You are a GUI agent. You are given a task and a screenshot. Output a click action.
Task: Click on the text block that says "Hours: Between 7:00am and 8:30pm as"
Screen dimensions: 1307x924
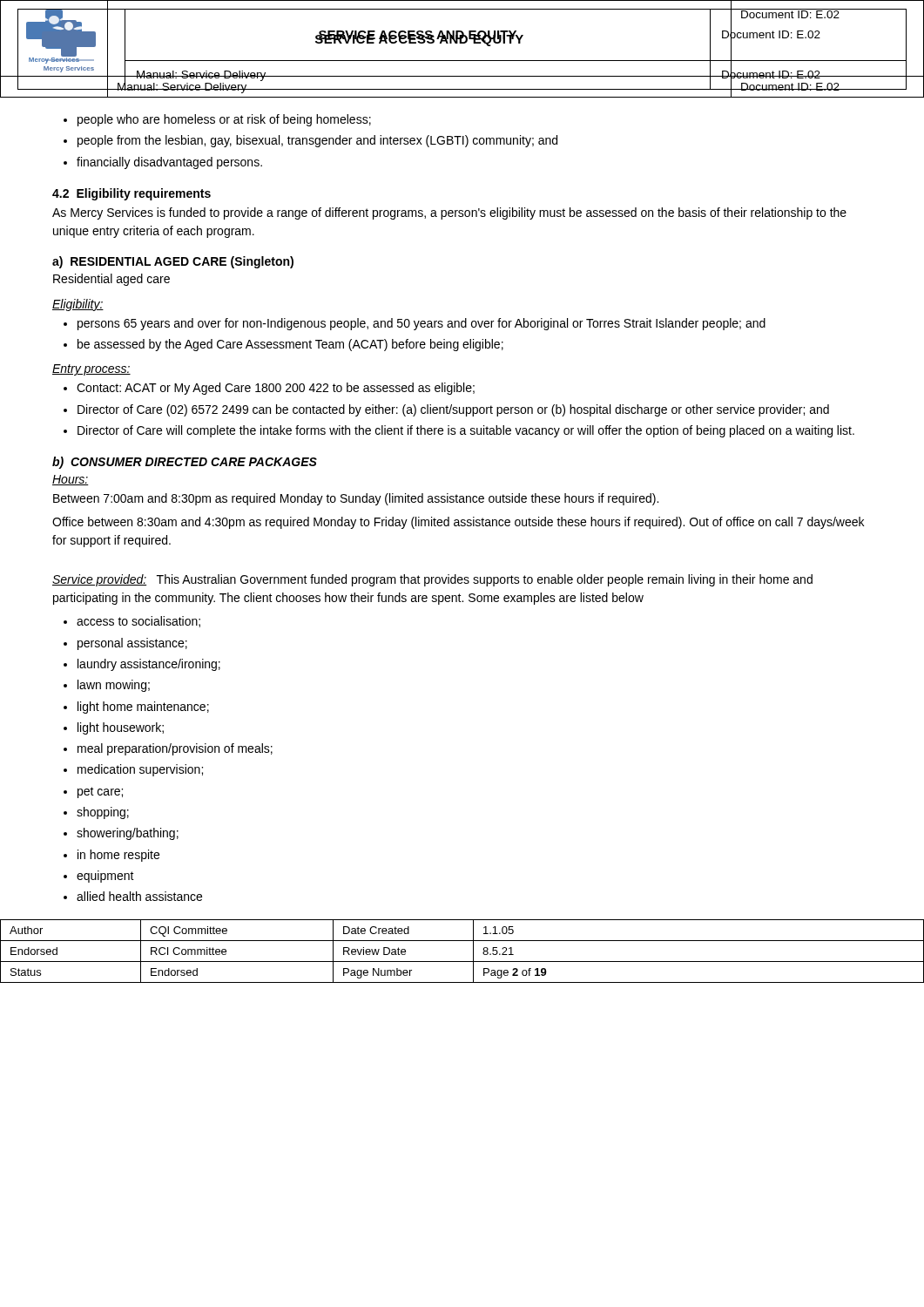point(462,511)
